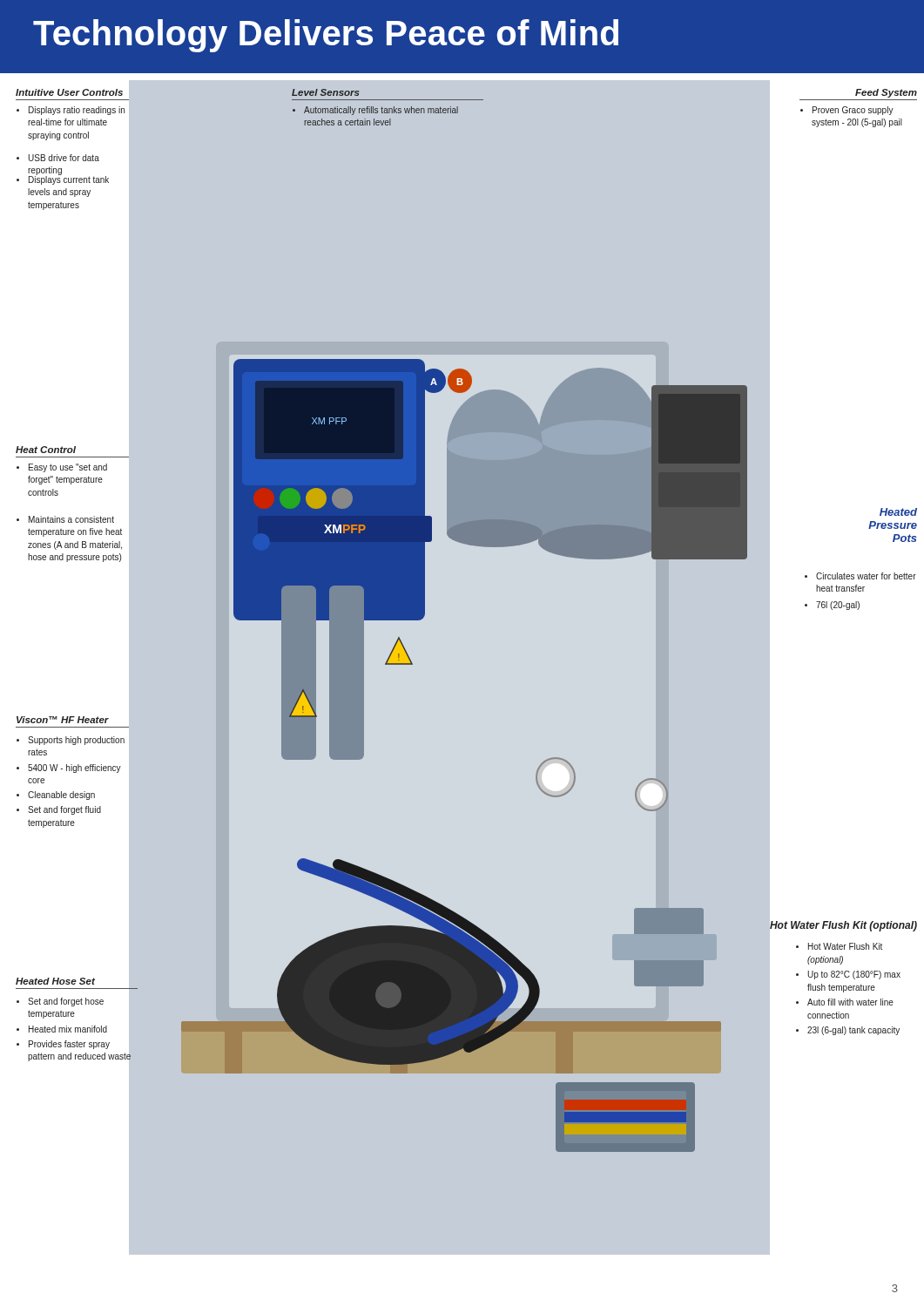Point to the block starting "Displays ratio readings in real-time for"
The width and height of the screenshot is (924, 1307).
pos(72,123)
